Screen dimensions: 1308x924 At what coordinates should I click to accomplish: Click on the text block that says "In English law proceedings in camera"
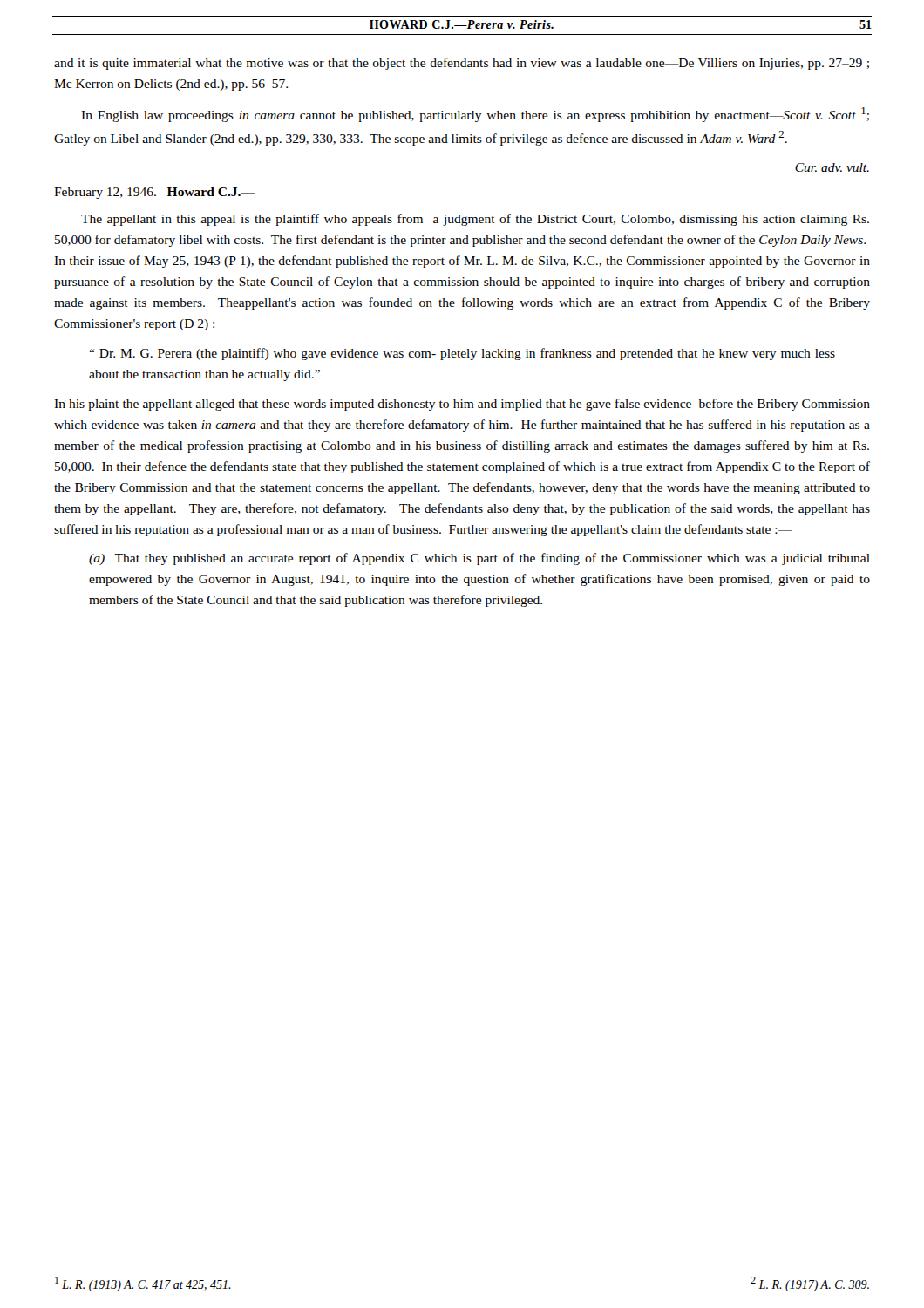click(x=462, y=126)
